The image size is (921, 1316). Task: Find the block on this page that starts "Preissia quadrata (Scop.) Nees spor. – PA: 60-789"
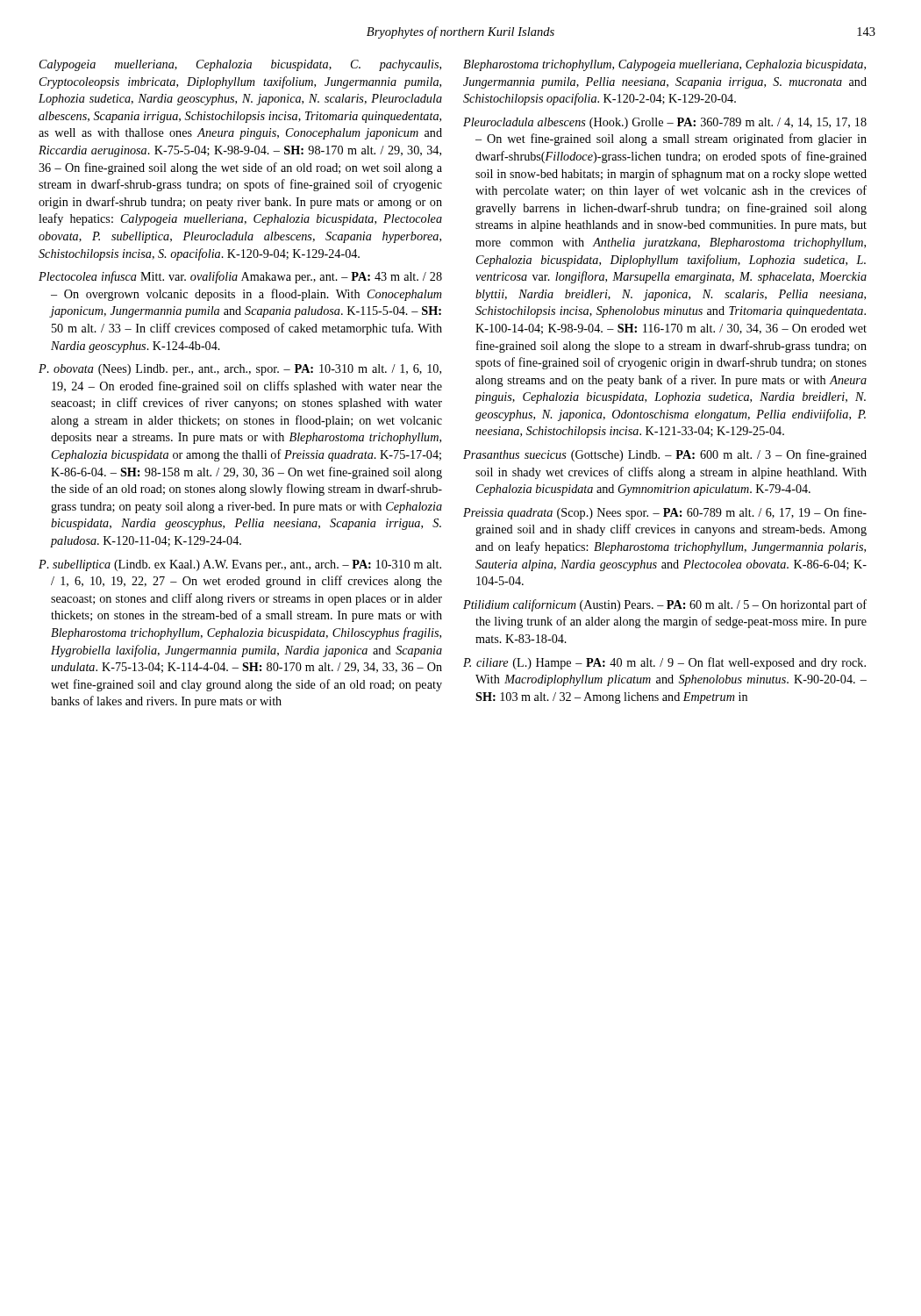[x=665, y=547]
